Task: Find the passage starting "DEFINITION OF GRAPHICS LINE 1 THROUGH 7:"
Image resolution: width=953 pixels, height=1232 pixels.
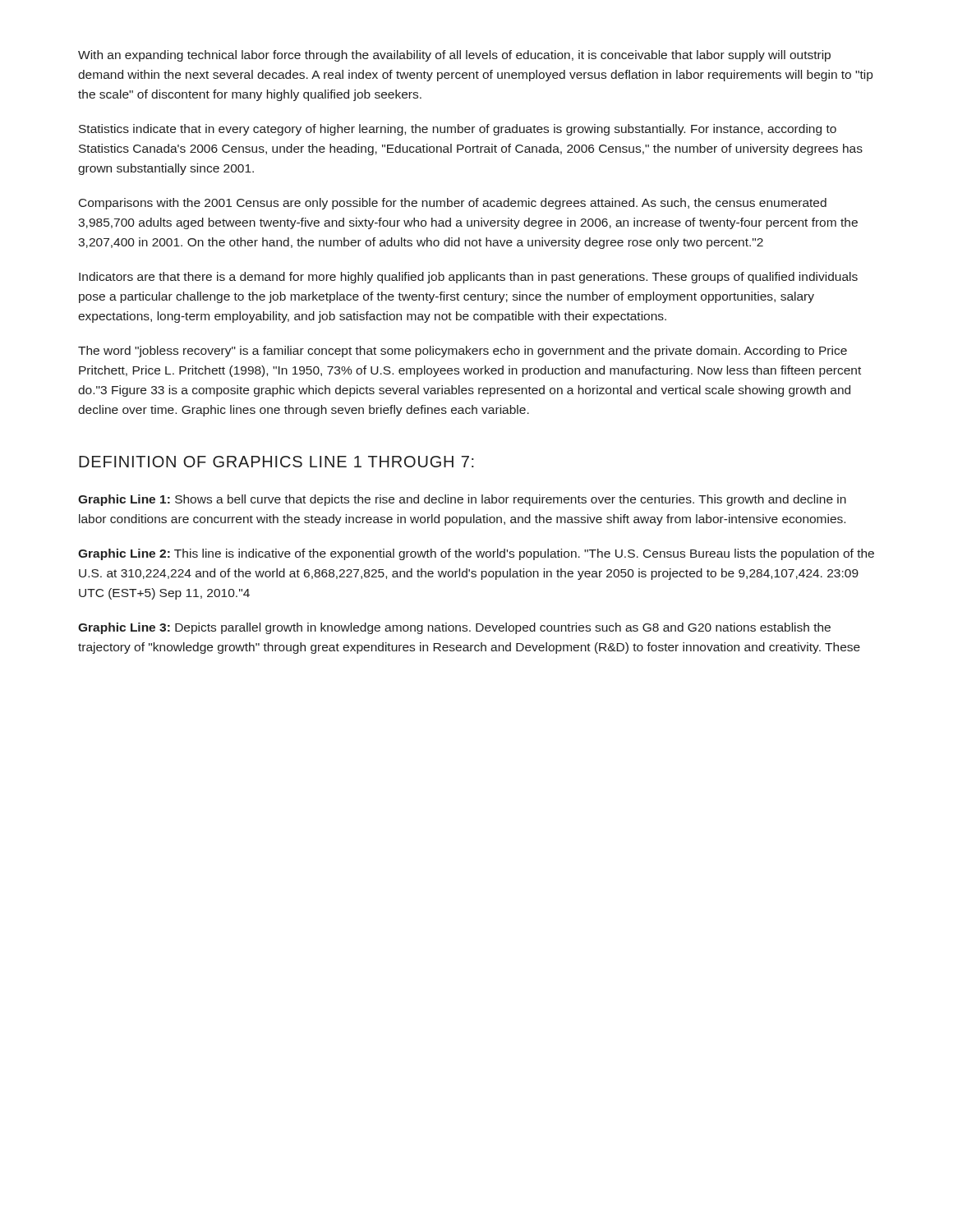Action: coord(277,462)
